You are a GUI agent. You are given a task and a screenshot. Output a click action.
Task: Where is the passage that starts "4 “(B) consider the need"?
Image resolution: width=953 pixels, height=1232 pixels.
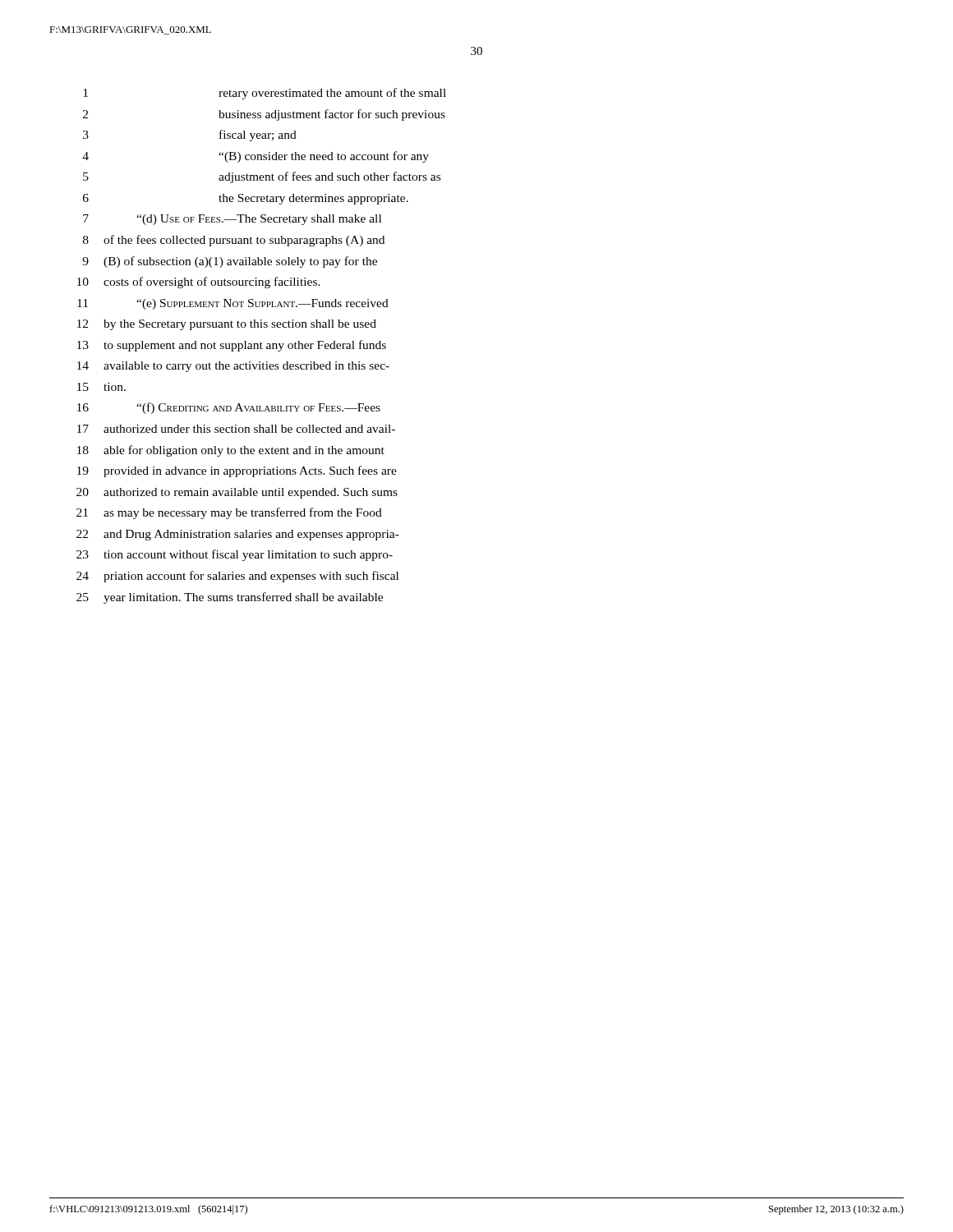point(256,157)
